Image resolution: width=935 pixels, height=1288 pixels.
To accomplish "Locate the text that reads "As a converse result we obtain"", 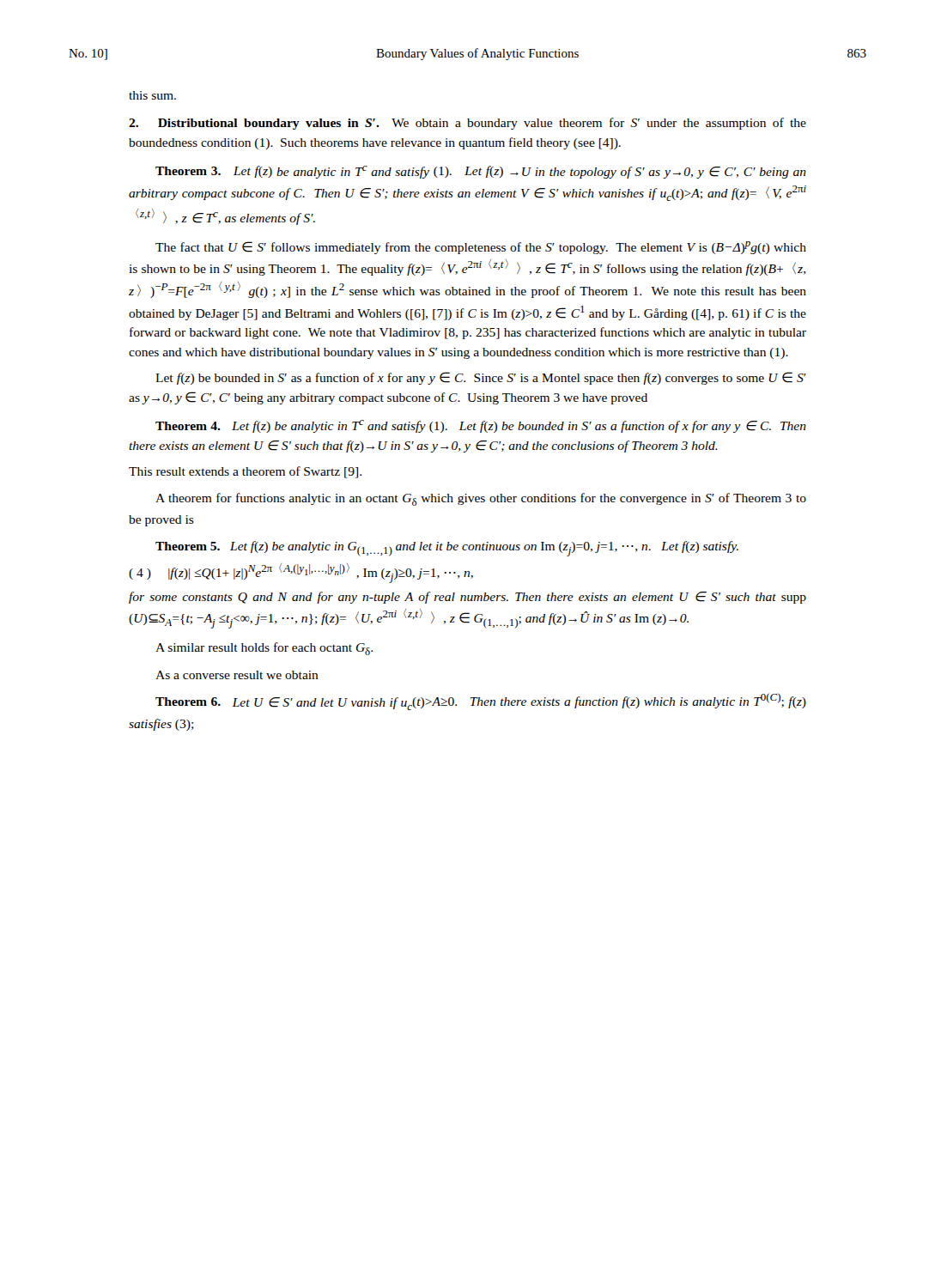I will (x=237, y=675).
